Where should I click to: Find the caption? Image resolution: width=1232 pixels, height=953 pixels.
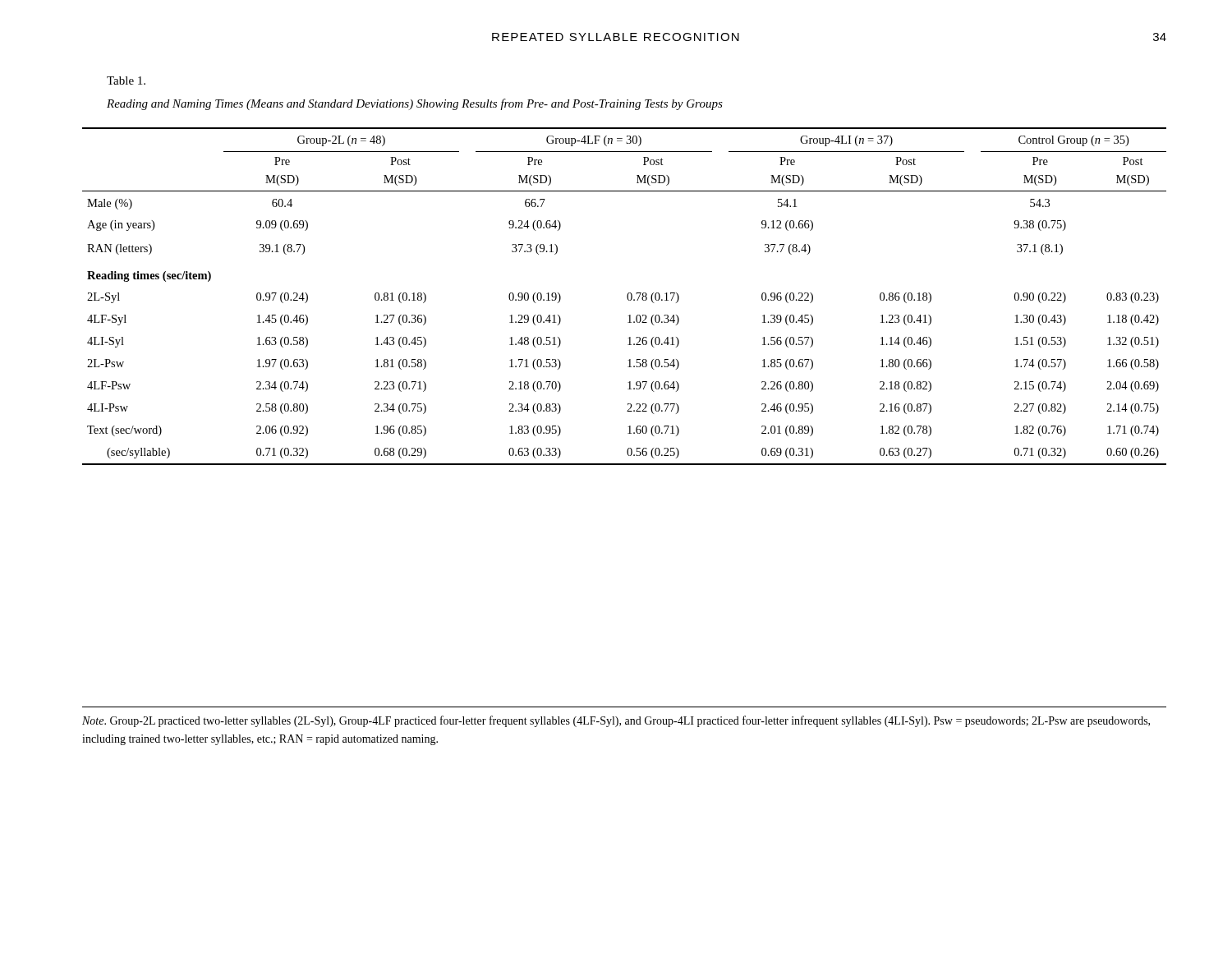tap(415, 103)
